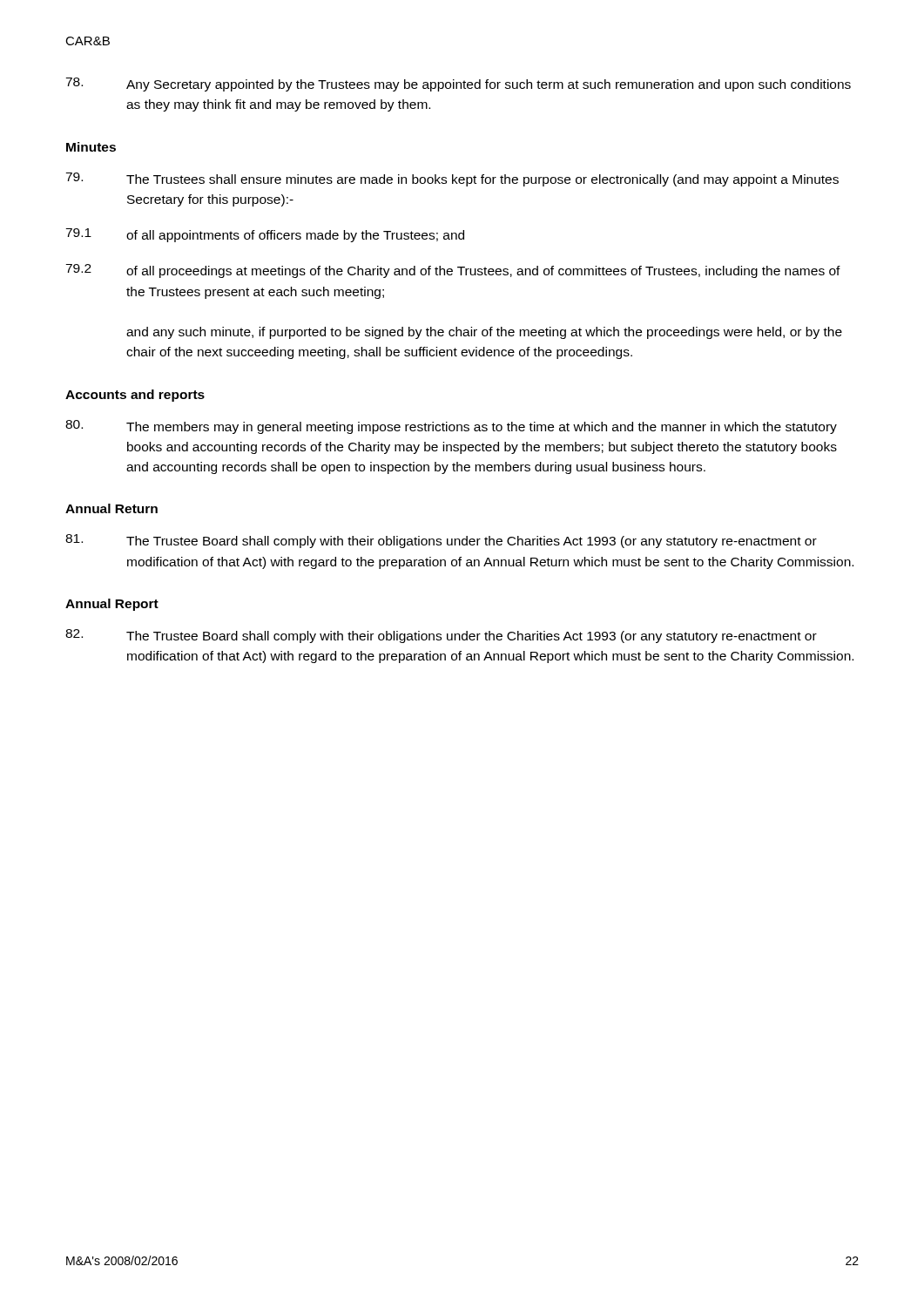Click on the list item with the text "79. The Trustees shall ensure minutes are made"
This screenshot has width=924, height=1307.
(462, 189)
